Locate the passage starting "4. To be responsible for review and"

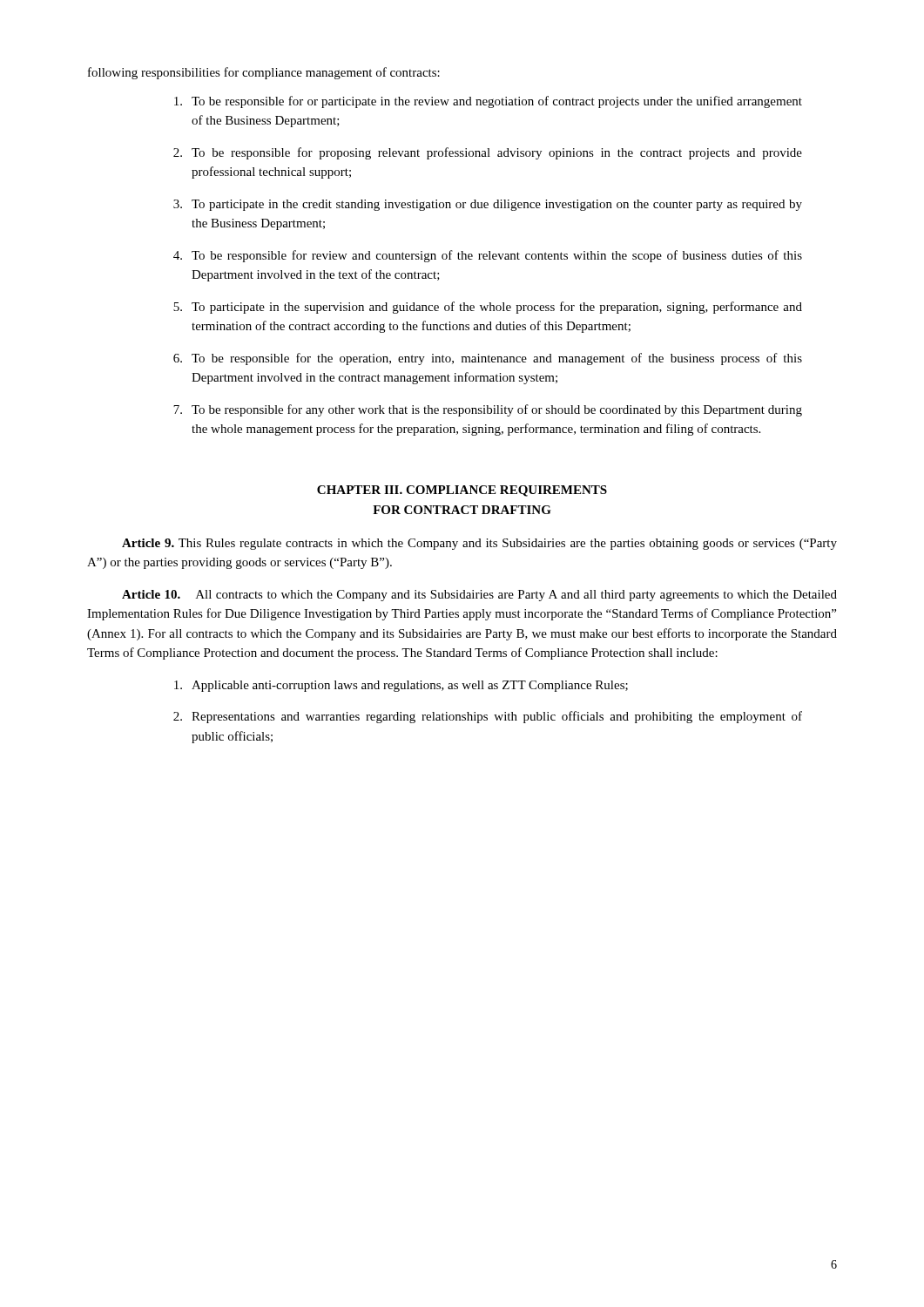pyautogui.click(x=479, y=265)
